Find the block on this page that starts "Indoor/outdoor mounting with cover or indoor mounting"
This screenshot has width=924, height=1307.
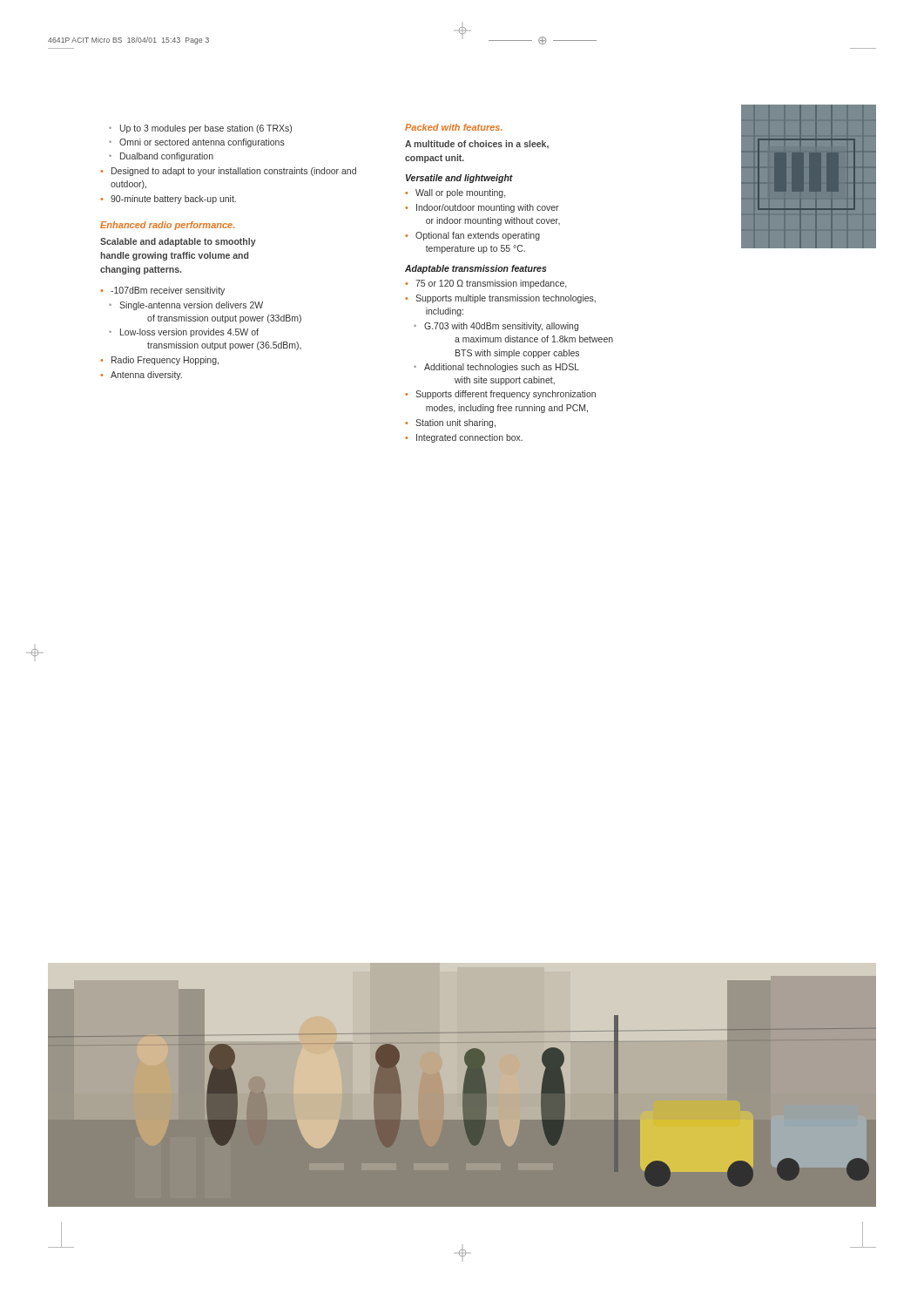coord(488,214)
